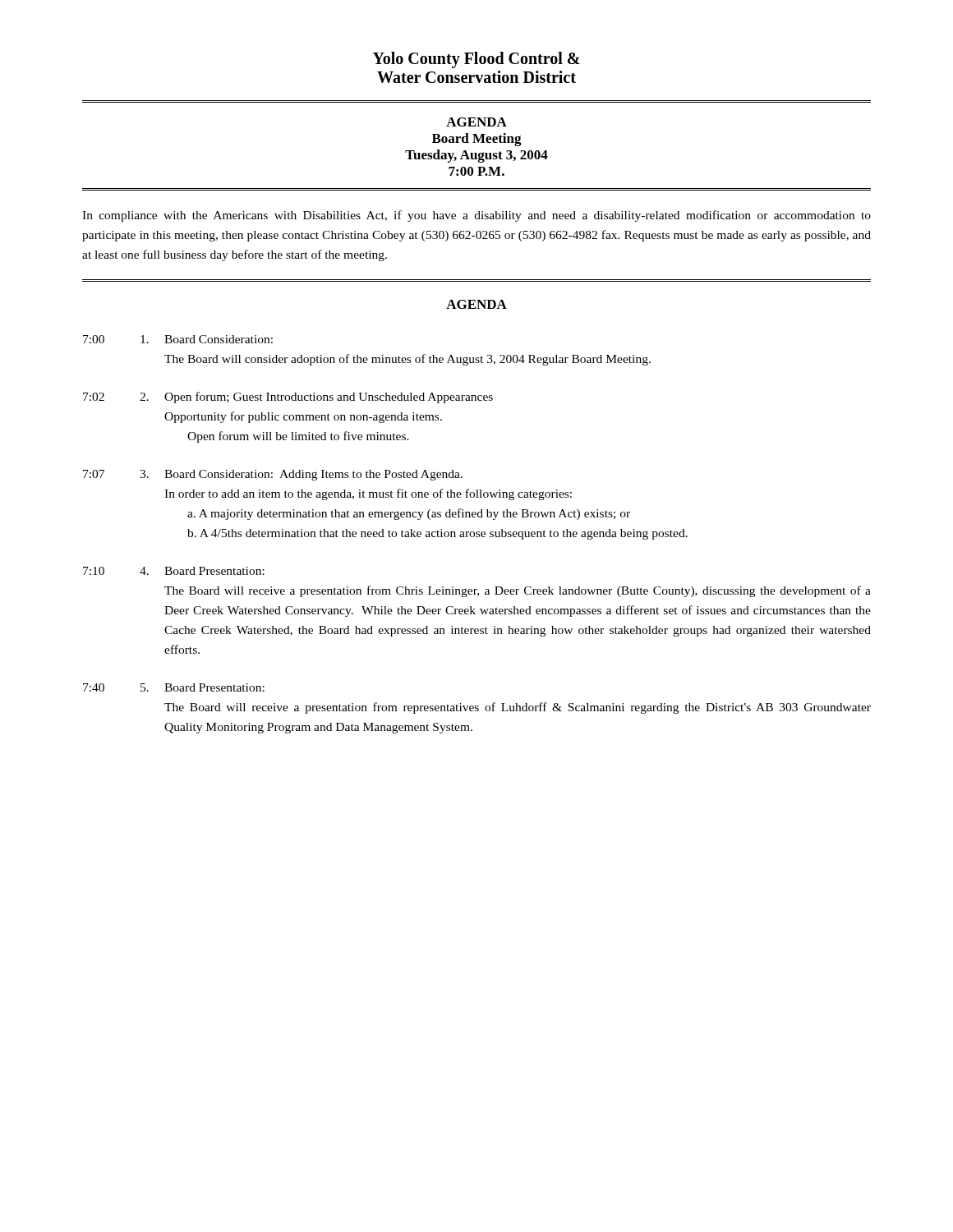The height and width of the screenshot is (1232, 953).
Task: Navigate to the text starting "In compliance with"
Action: click(476, 235)
